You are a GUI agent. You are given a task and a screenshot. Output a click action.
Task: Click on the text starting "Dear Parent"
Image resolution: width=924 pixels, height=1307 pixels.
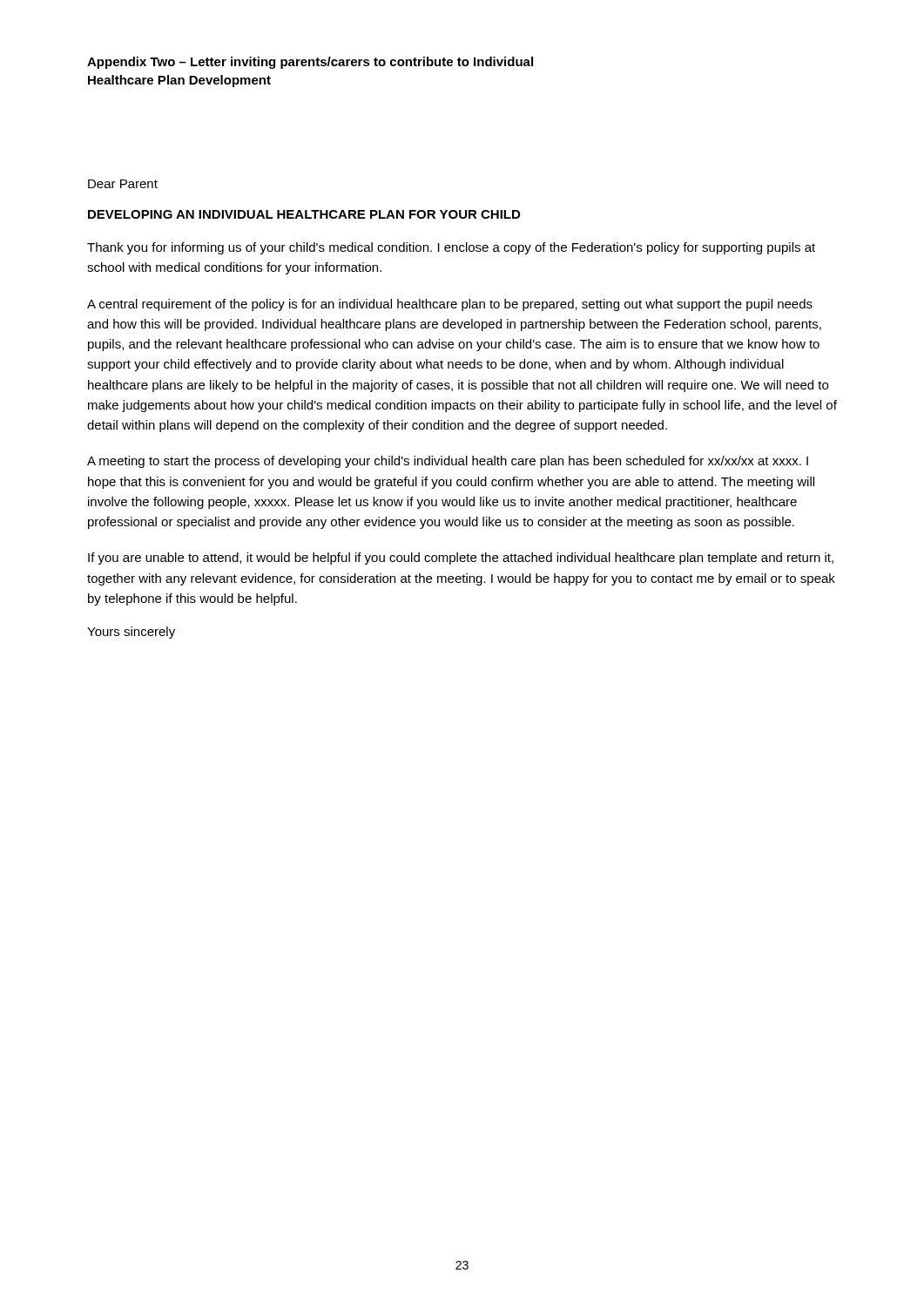[122, 183]
